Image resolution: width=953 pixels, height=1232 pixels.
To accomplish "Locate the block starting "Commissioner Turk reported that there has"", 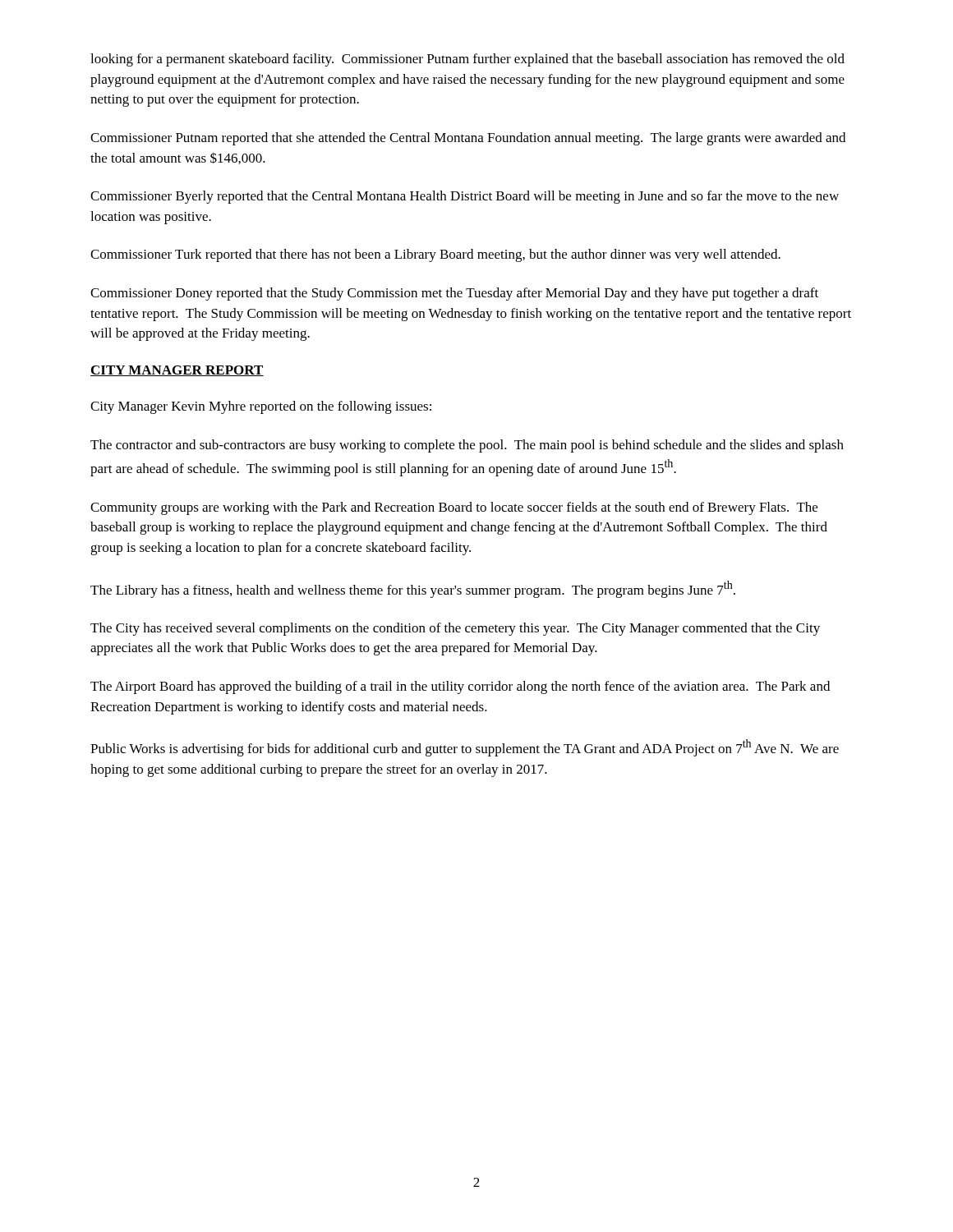I will (x=436, y=255).
